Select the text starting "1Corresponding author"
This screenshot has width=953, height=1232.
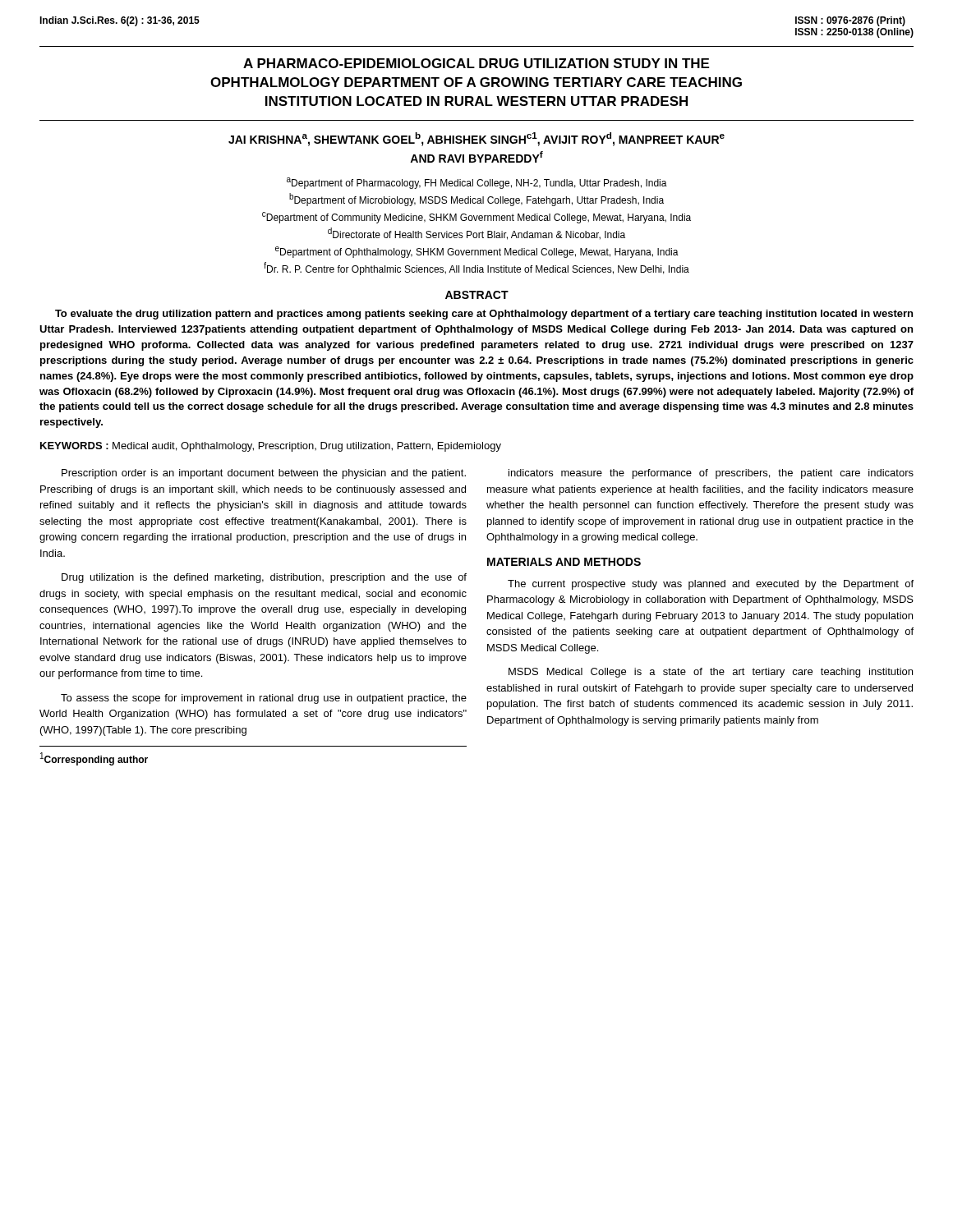click(x=94, y=759)
